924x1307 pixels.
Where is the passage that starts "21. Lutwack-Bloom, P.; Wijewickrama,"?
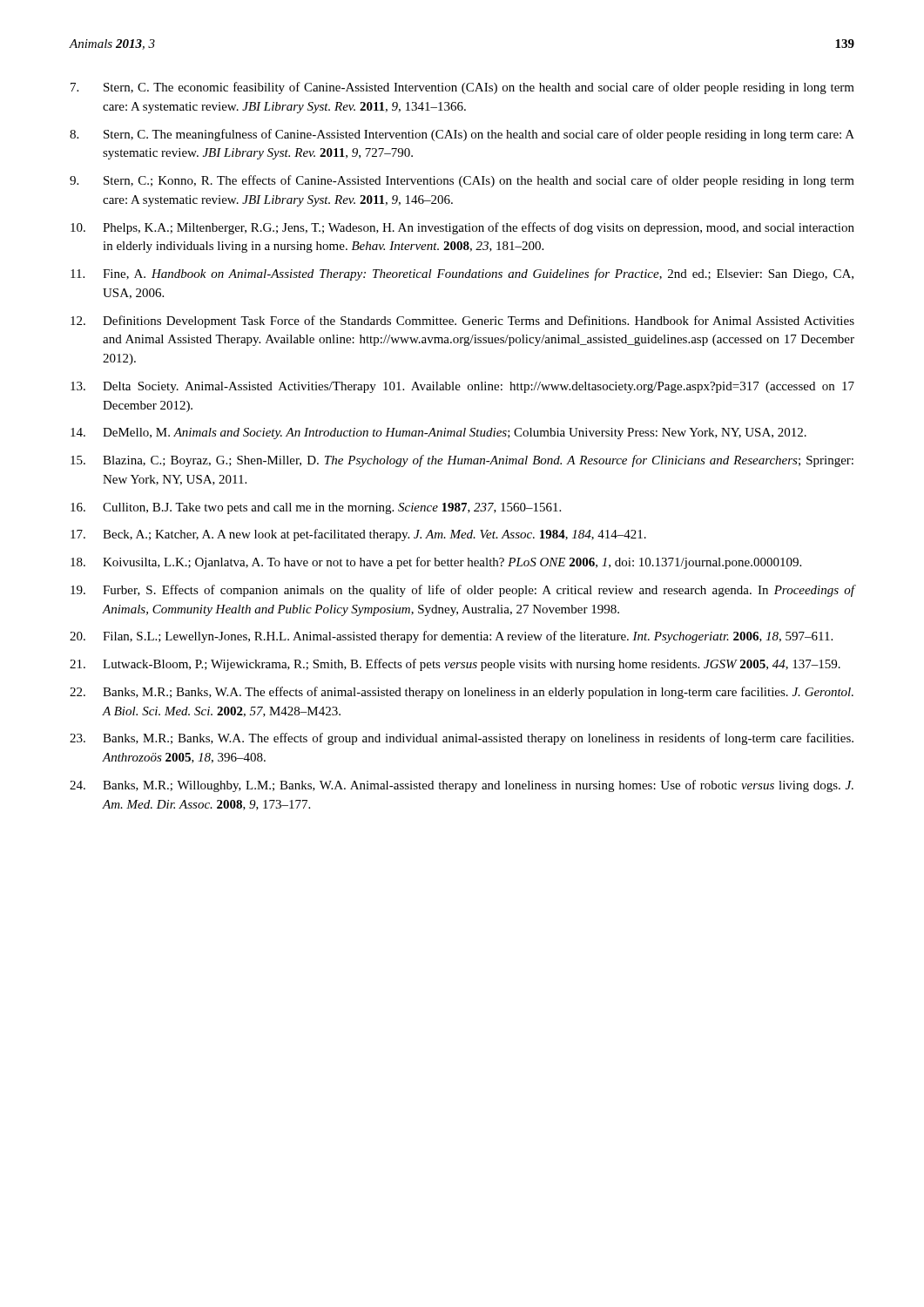point(462,665)
